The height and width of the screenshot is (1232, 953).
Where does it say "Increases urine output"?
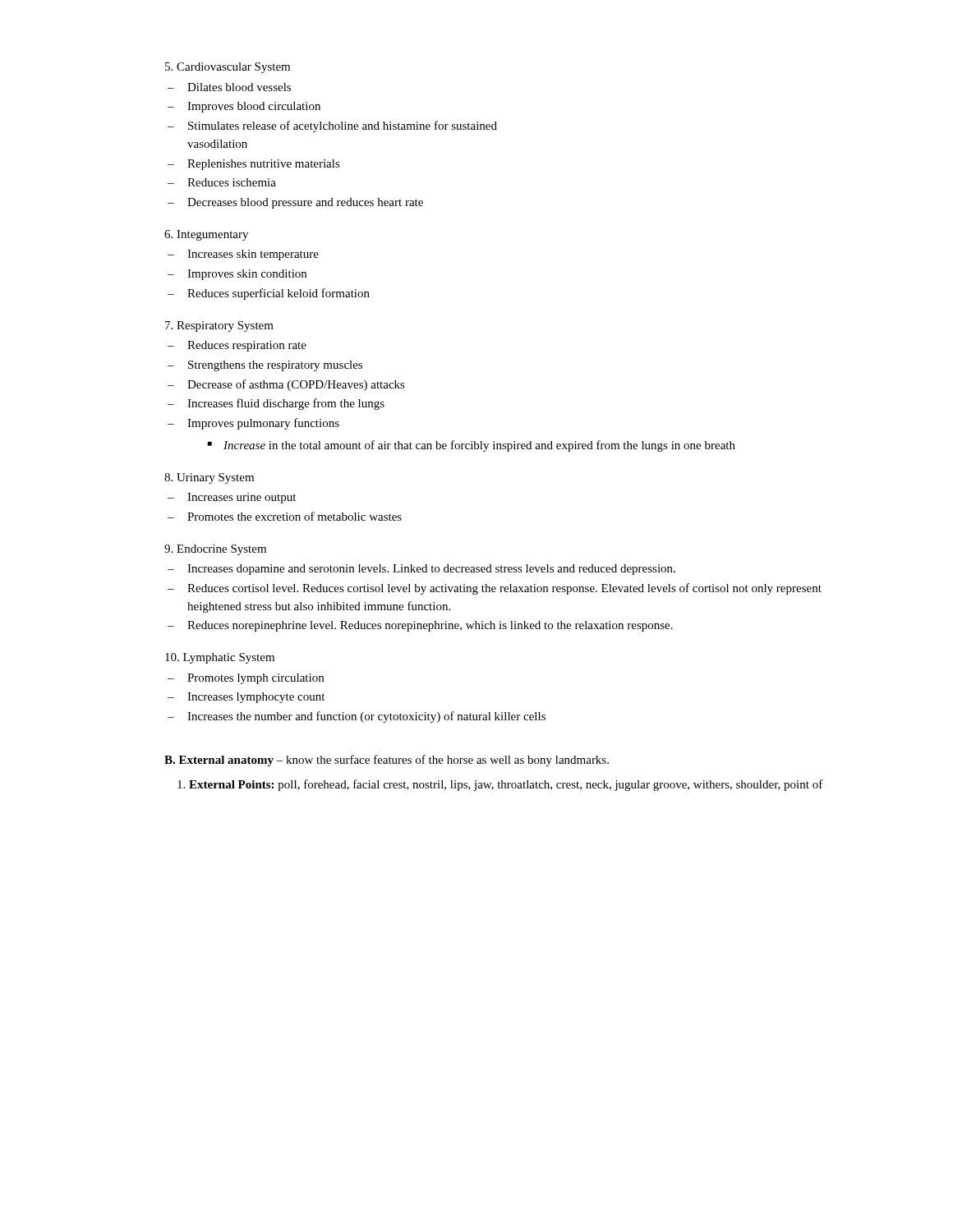232,498
